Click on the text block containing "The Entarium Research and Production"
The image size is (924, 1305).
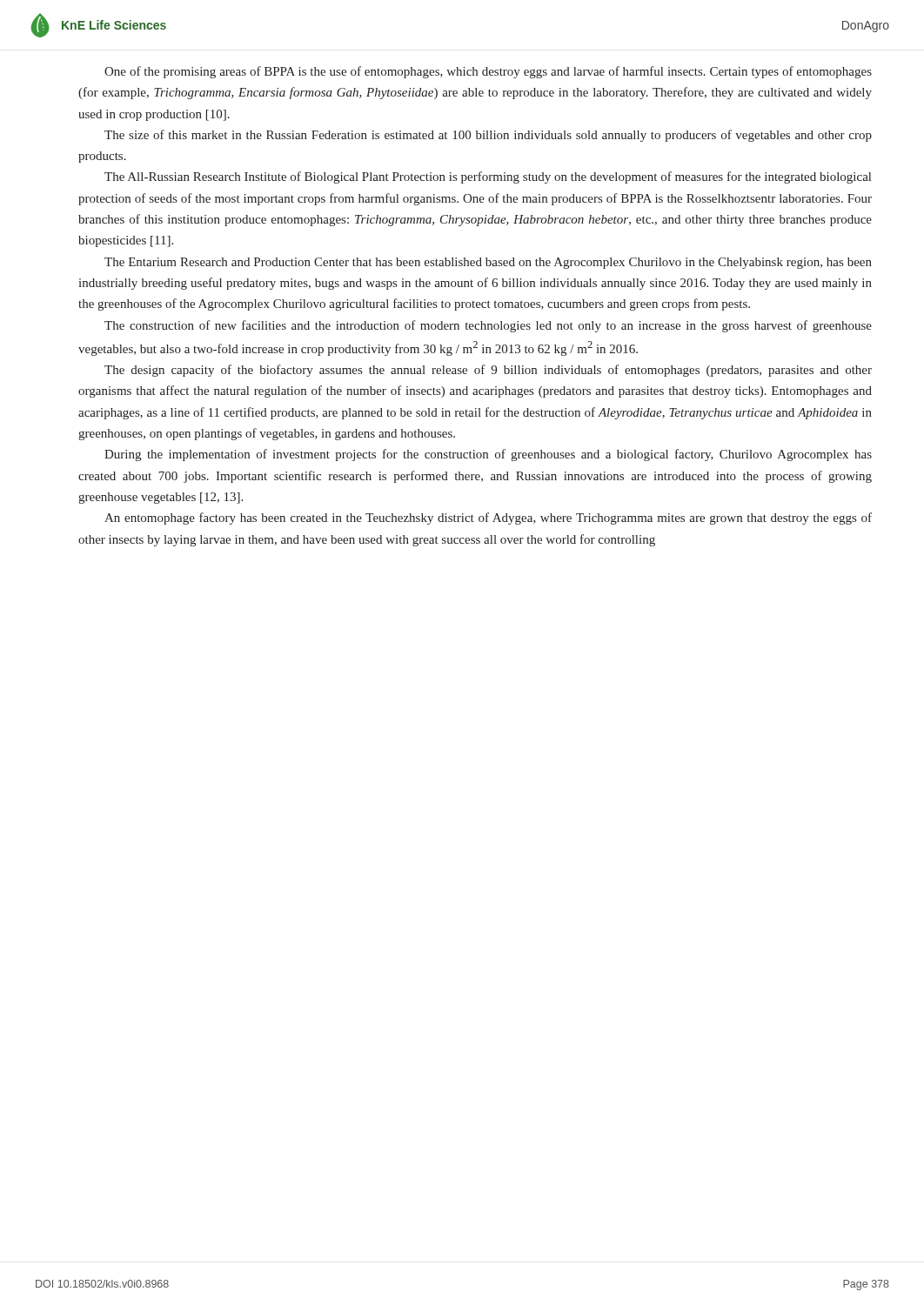tap(475, 283)
